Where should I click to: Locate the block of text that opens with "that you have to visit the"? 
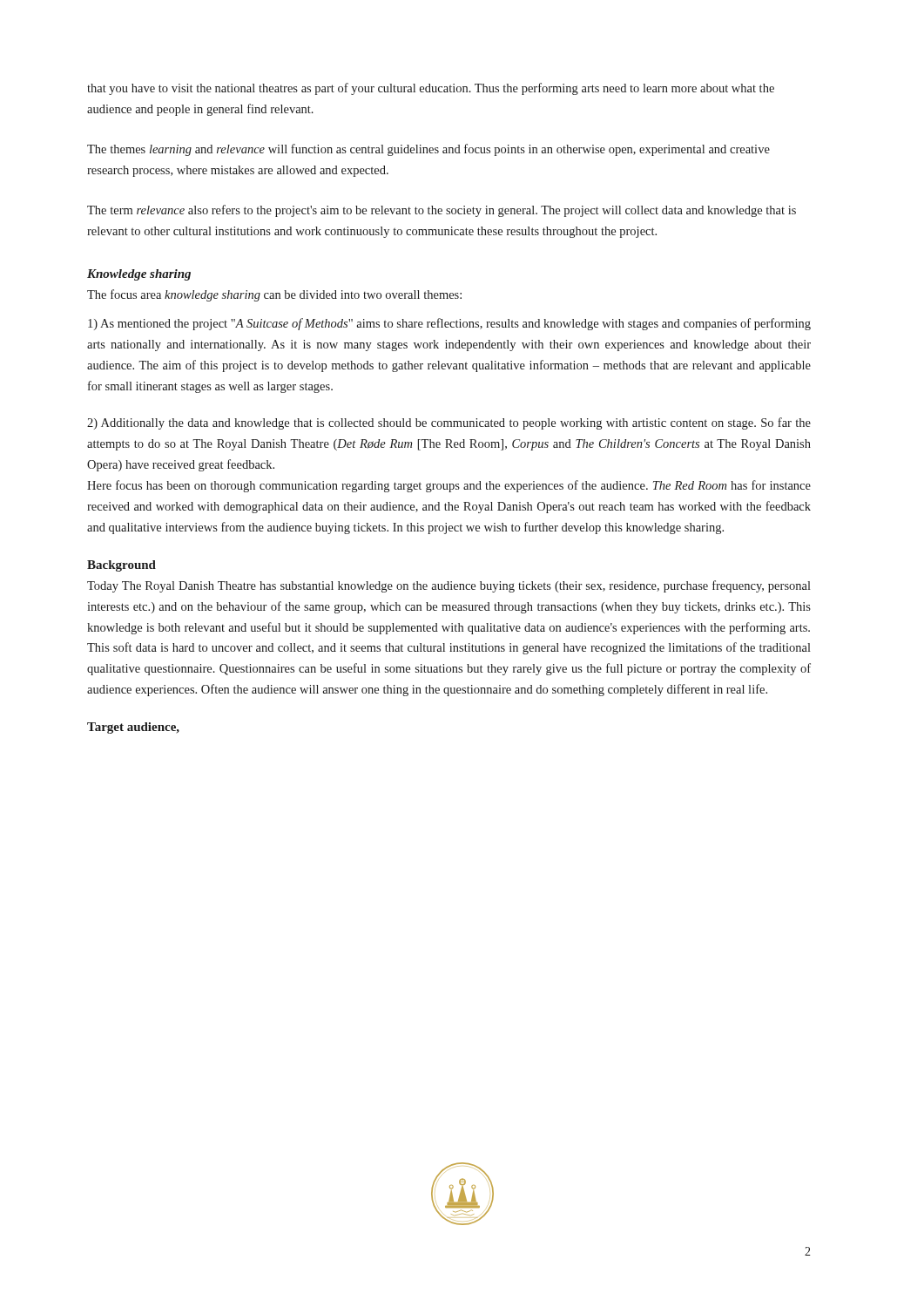[431, 98]
